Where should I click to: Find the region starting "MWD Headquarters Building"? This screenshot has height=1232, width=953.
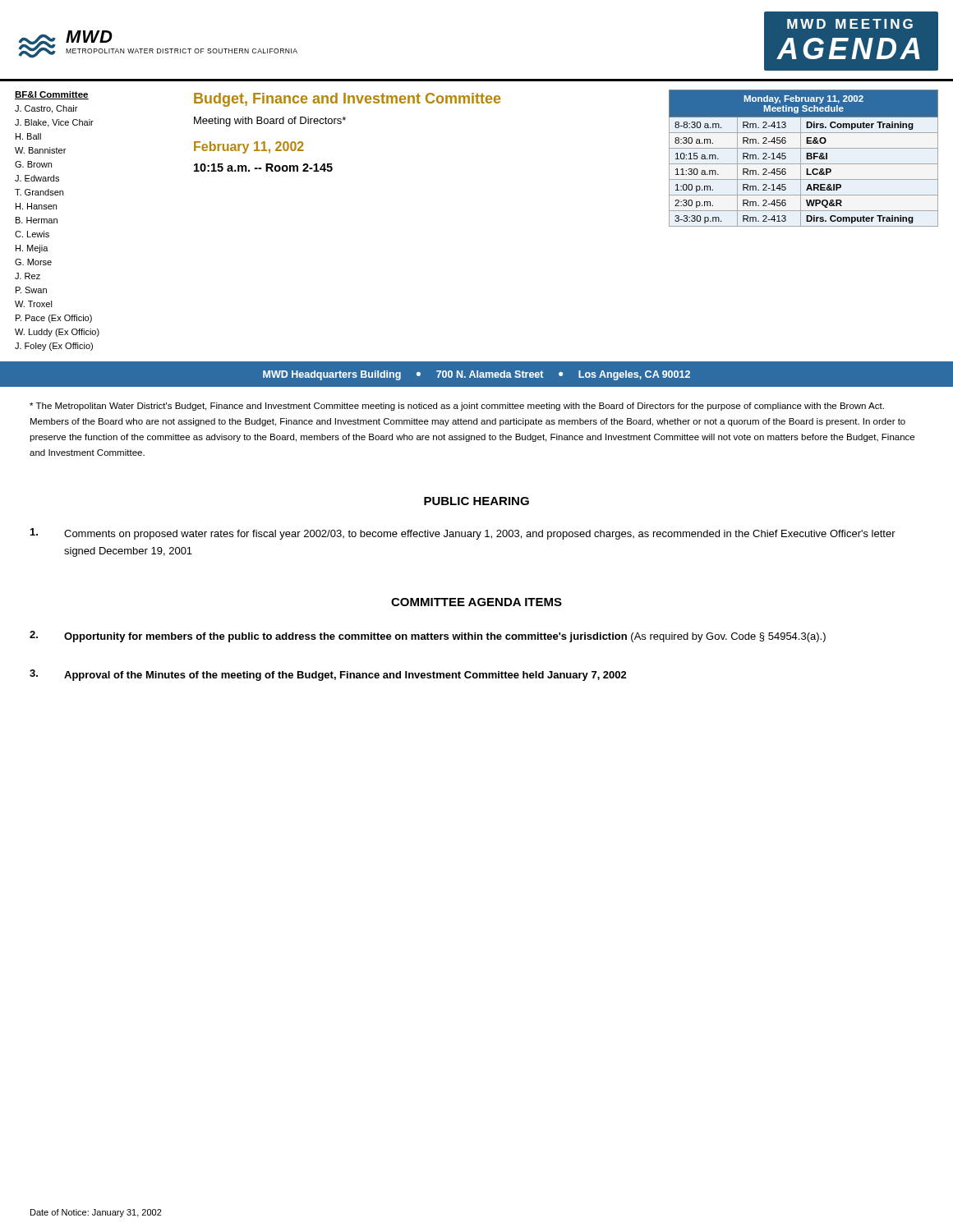point(476,375)
